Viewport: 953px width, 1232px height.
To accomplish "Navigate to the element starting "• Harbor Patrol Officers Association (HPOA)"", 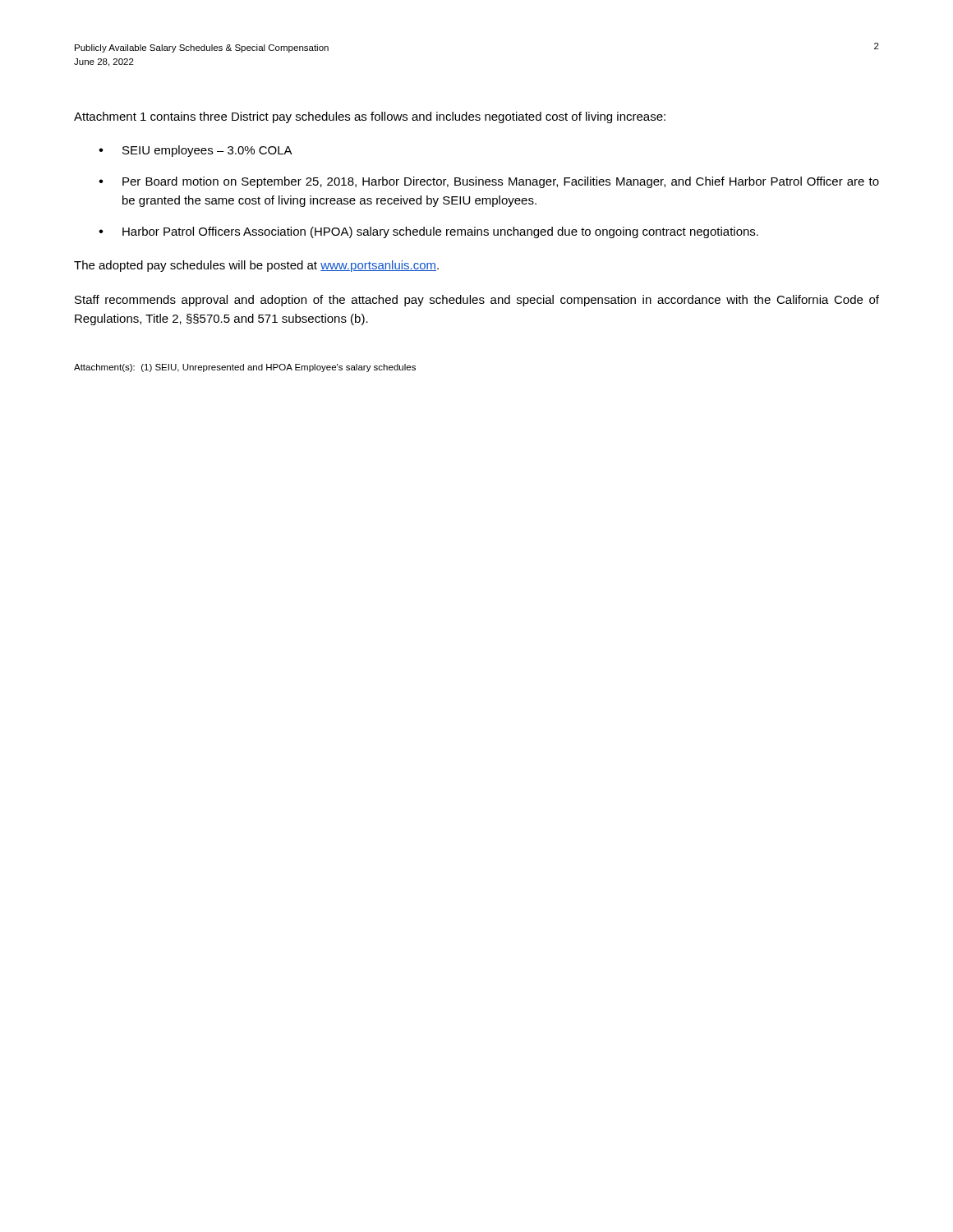I will point(489,231).
